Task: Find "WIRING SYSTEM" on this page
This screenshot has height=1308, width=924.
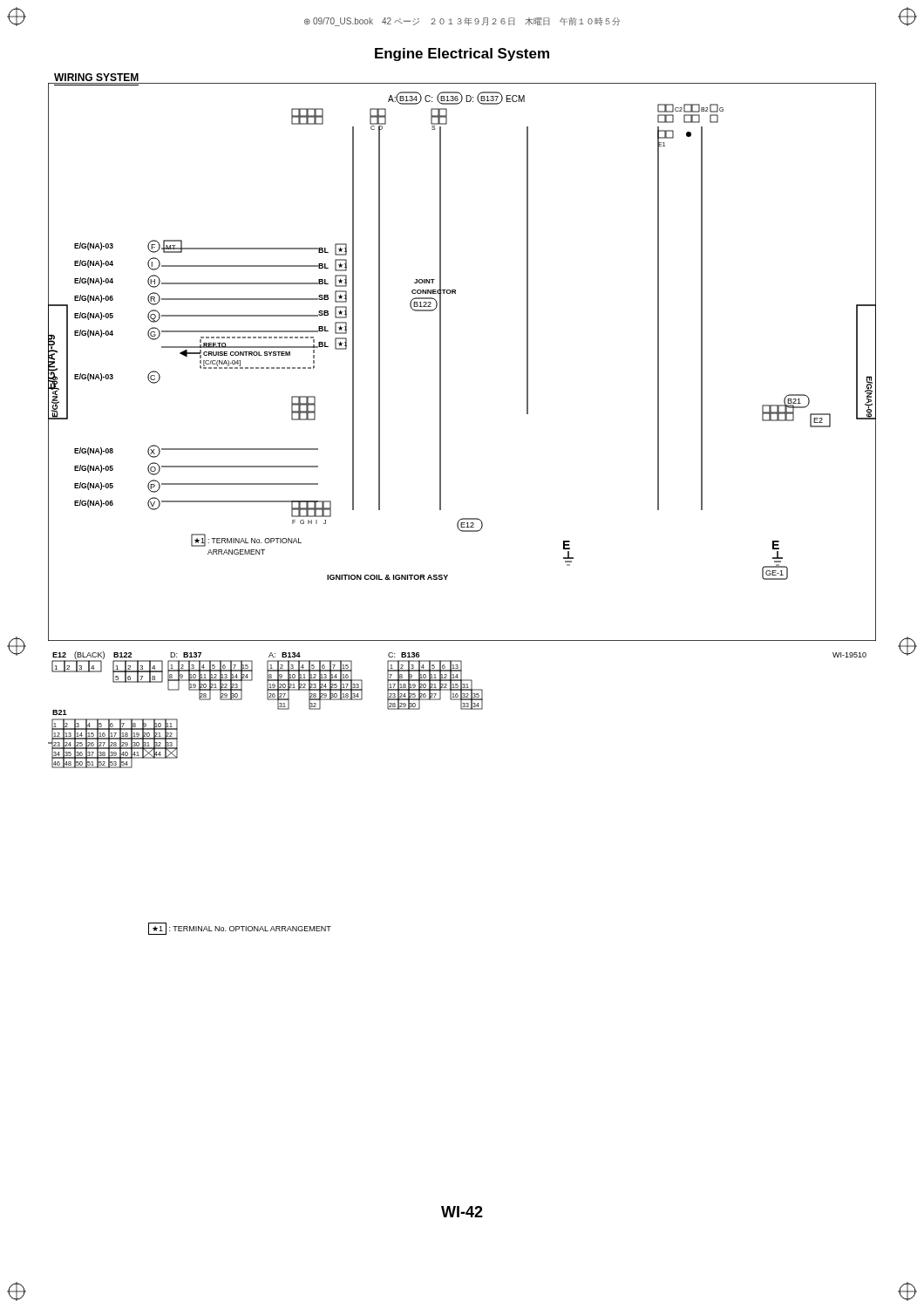Action: (x=96, y=78)
